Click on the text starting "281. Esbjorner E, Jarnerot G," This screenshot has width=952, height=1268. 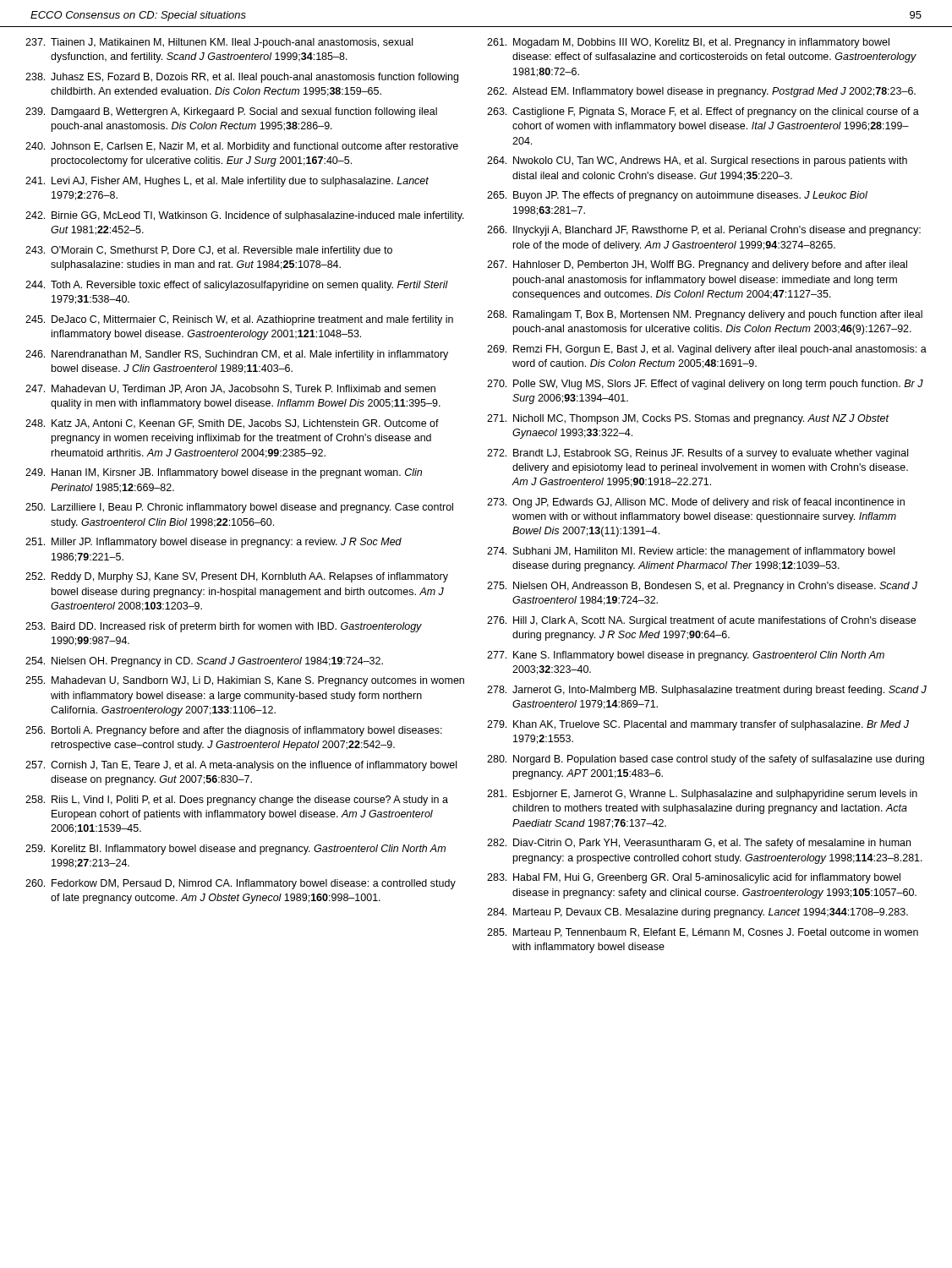pyautogui.click(x=707, y=809)
